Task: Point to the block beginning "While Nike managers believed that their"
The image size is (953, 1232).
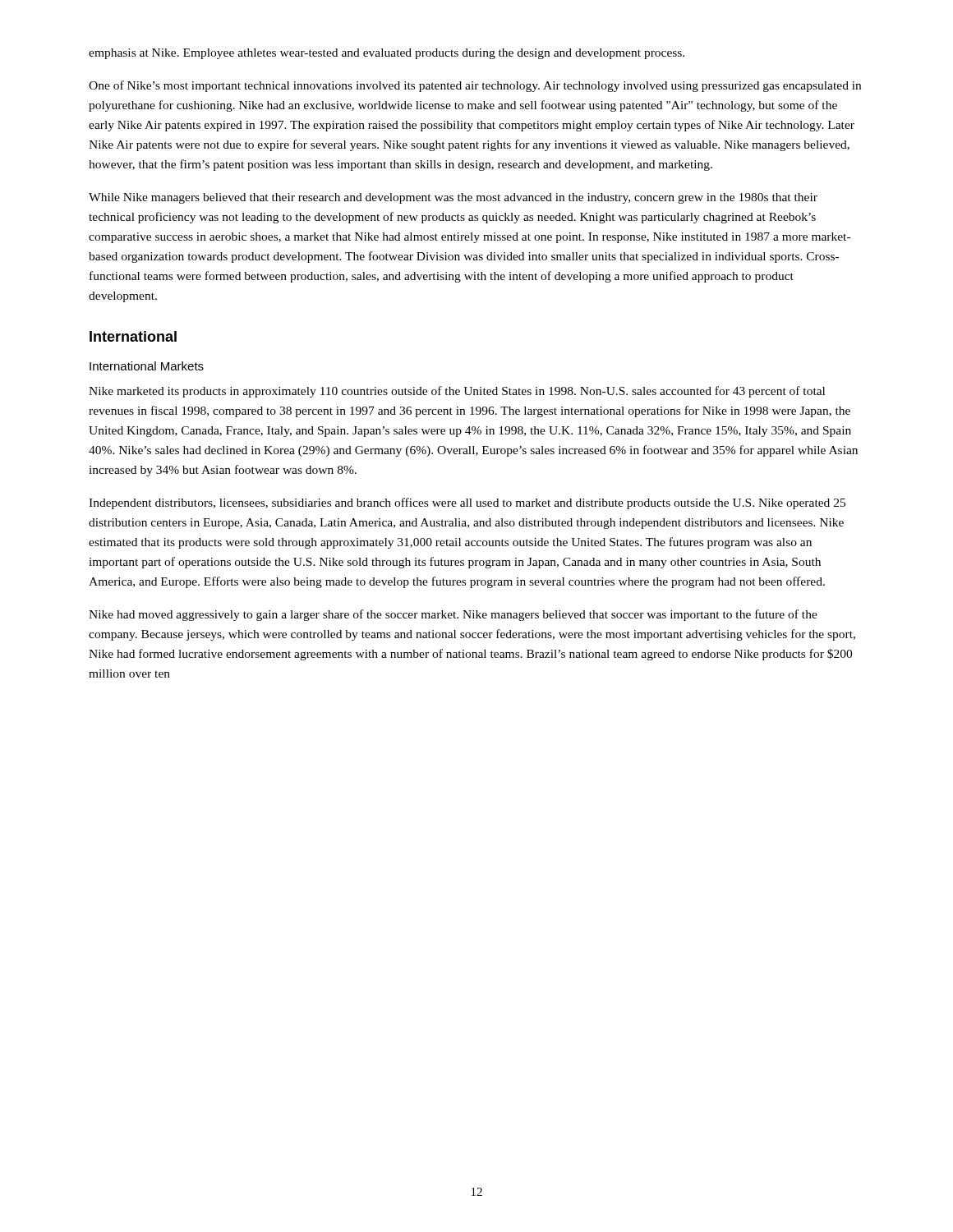Action: (476, 247)
